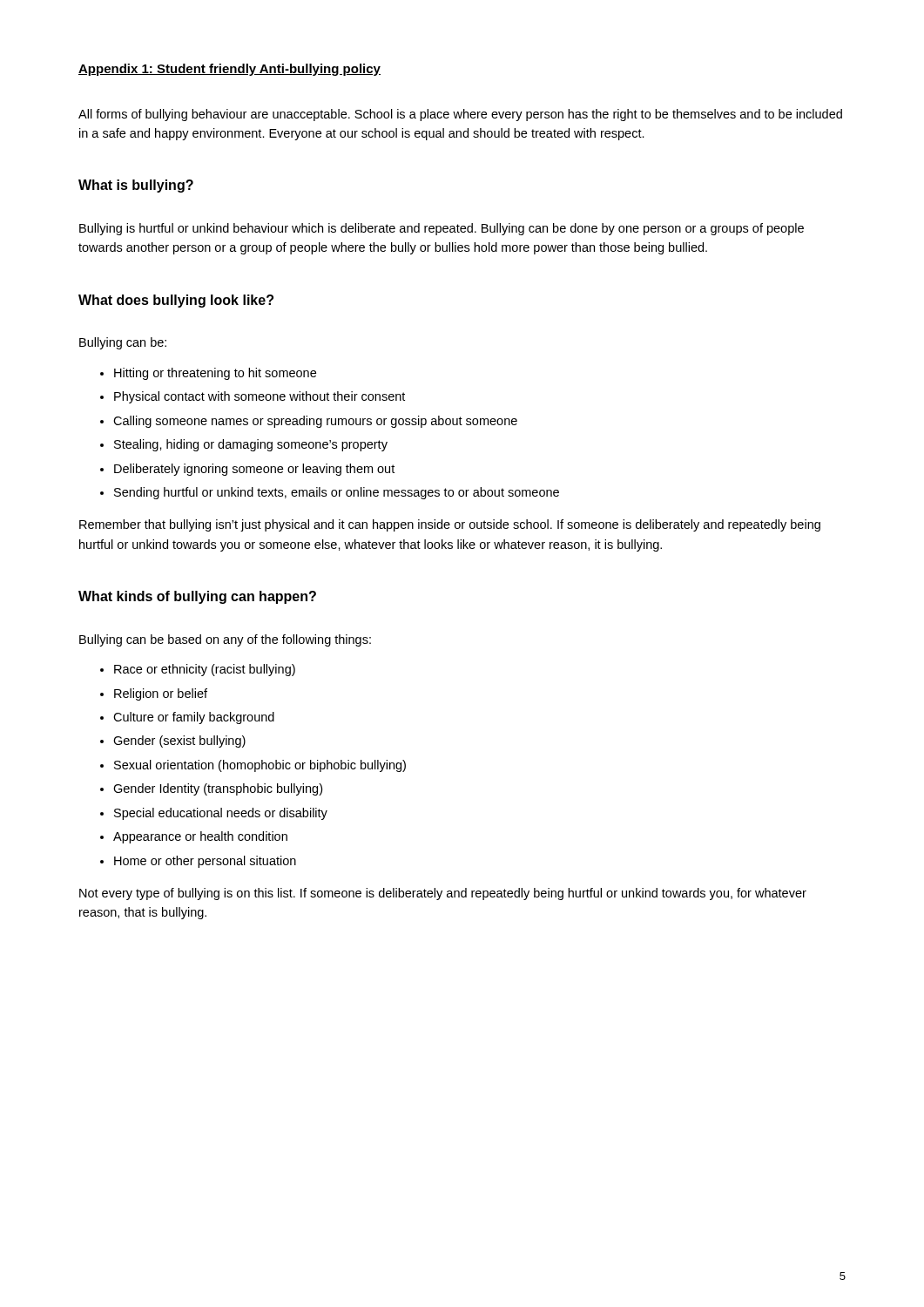This screenshot has height=1307, width=924.
Task: Navigate to the element starting "Home or other"
Action: 205,861
